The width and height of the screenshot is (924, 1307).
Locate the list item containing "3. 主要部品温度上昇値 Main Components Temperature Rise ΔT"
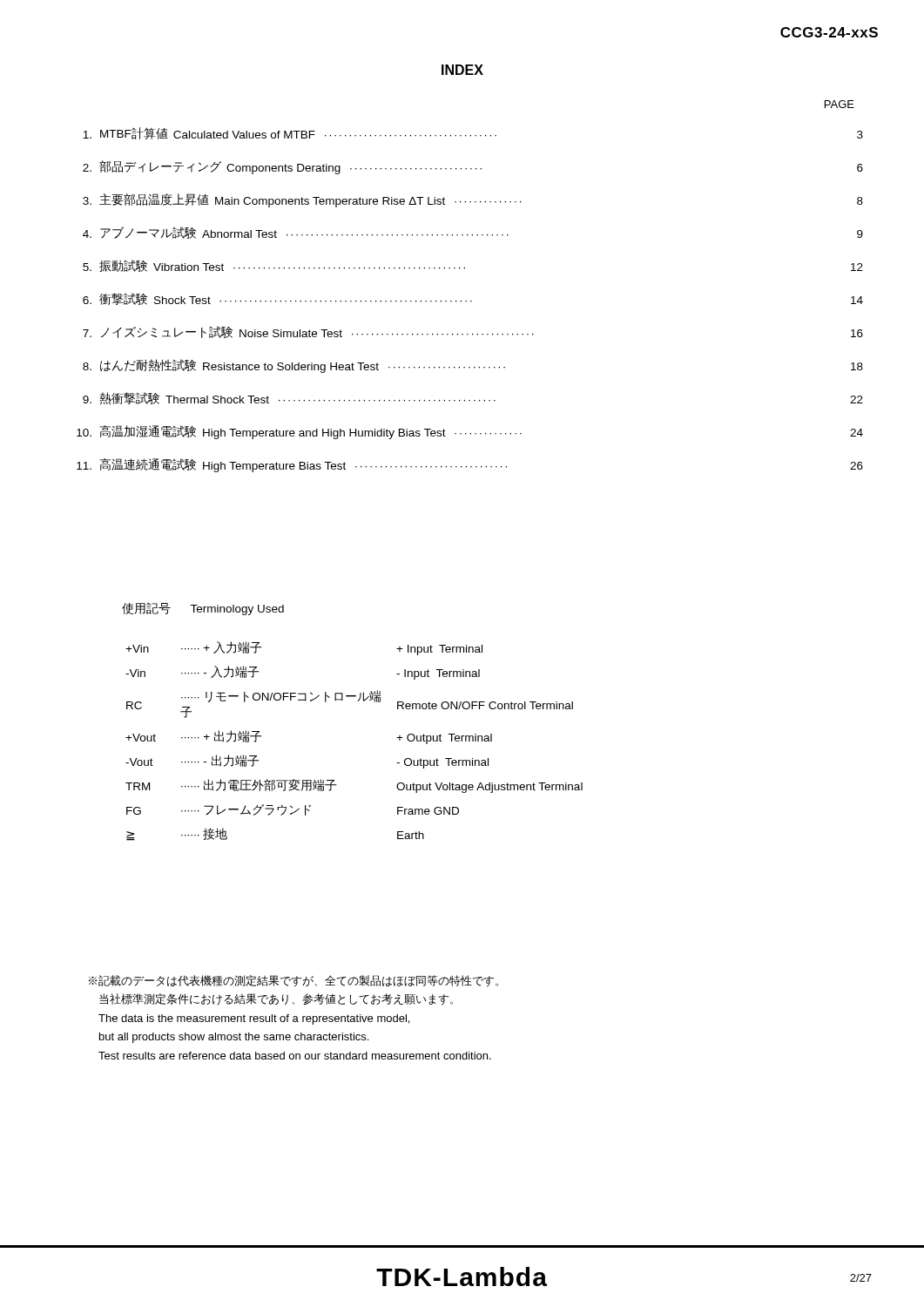(x=462, y=200)
